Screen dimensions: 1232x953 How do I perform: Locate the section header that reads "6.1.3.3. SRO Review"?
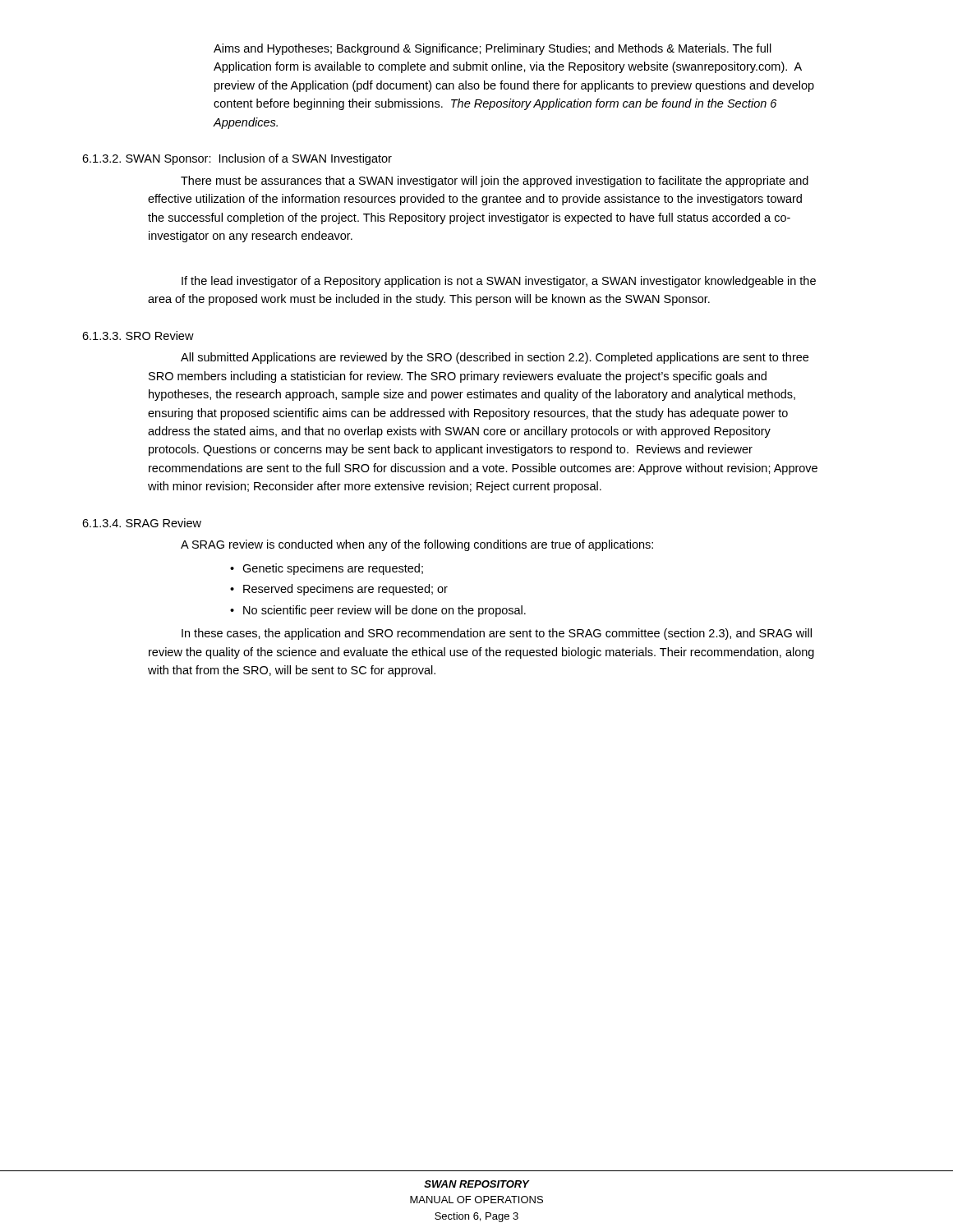pyautogui.click(x=138, y=336)
